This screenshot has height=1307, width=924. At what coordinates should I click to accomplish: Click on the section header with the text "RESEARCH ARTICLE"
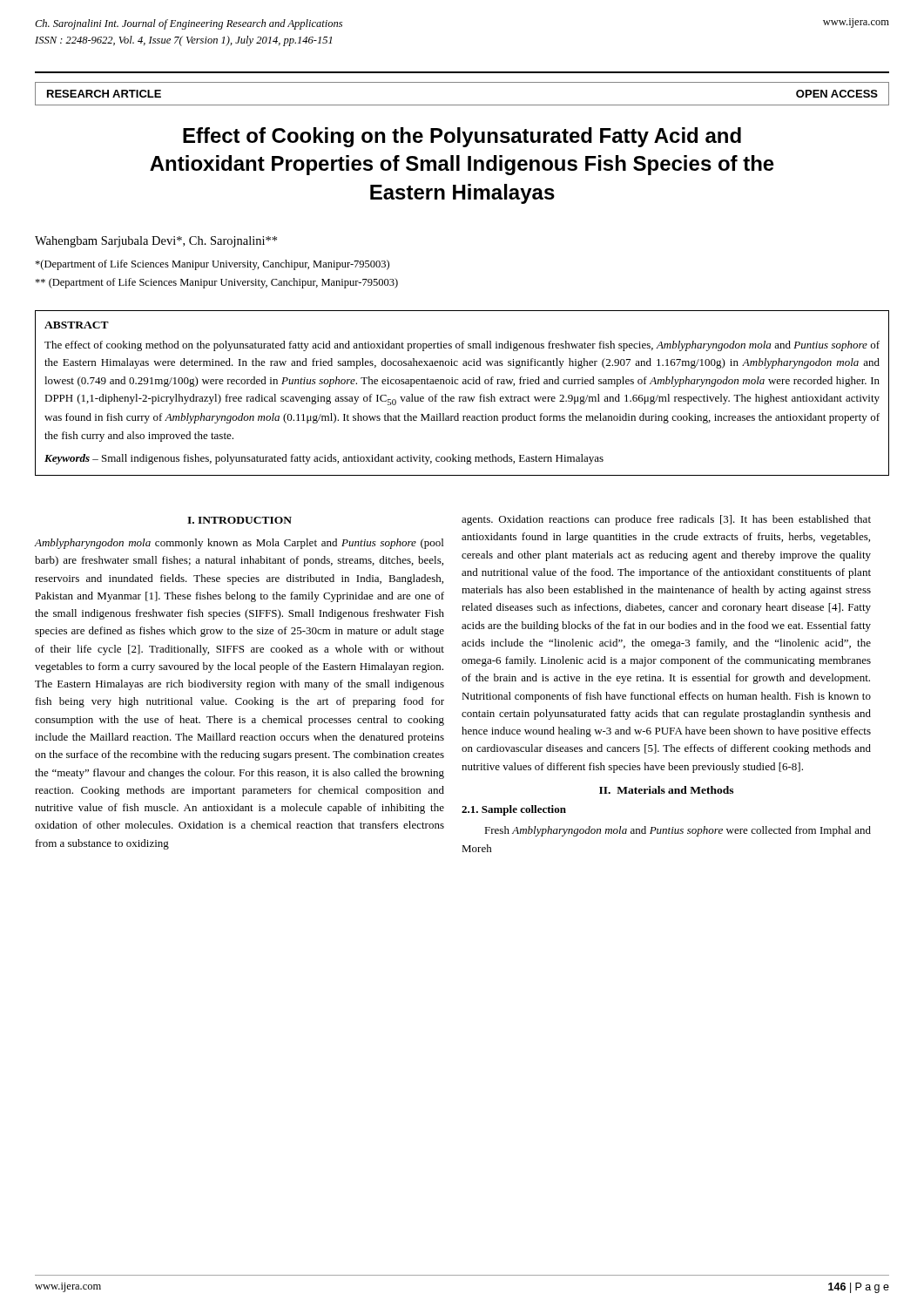tap(104, 94)
